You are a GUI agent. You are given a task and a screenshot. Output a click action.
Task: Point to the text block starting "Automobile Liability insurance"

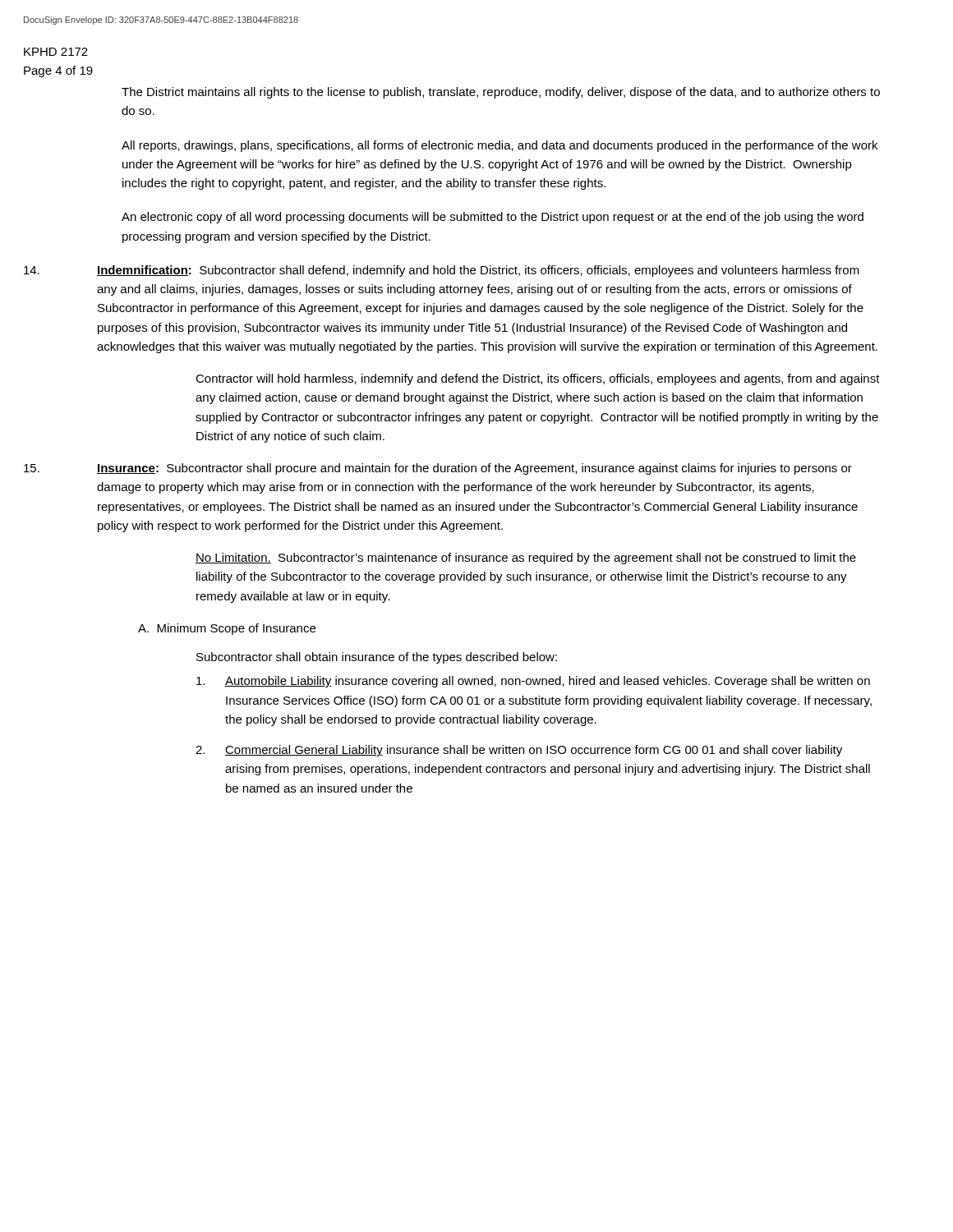pos(538,700)
